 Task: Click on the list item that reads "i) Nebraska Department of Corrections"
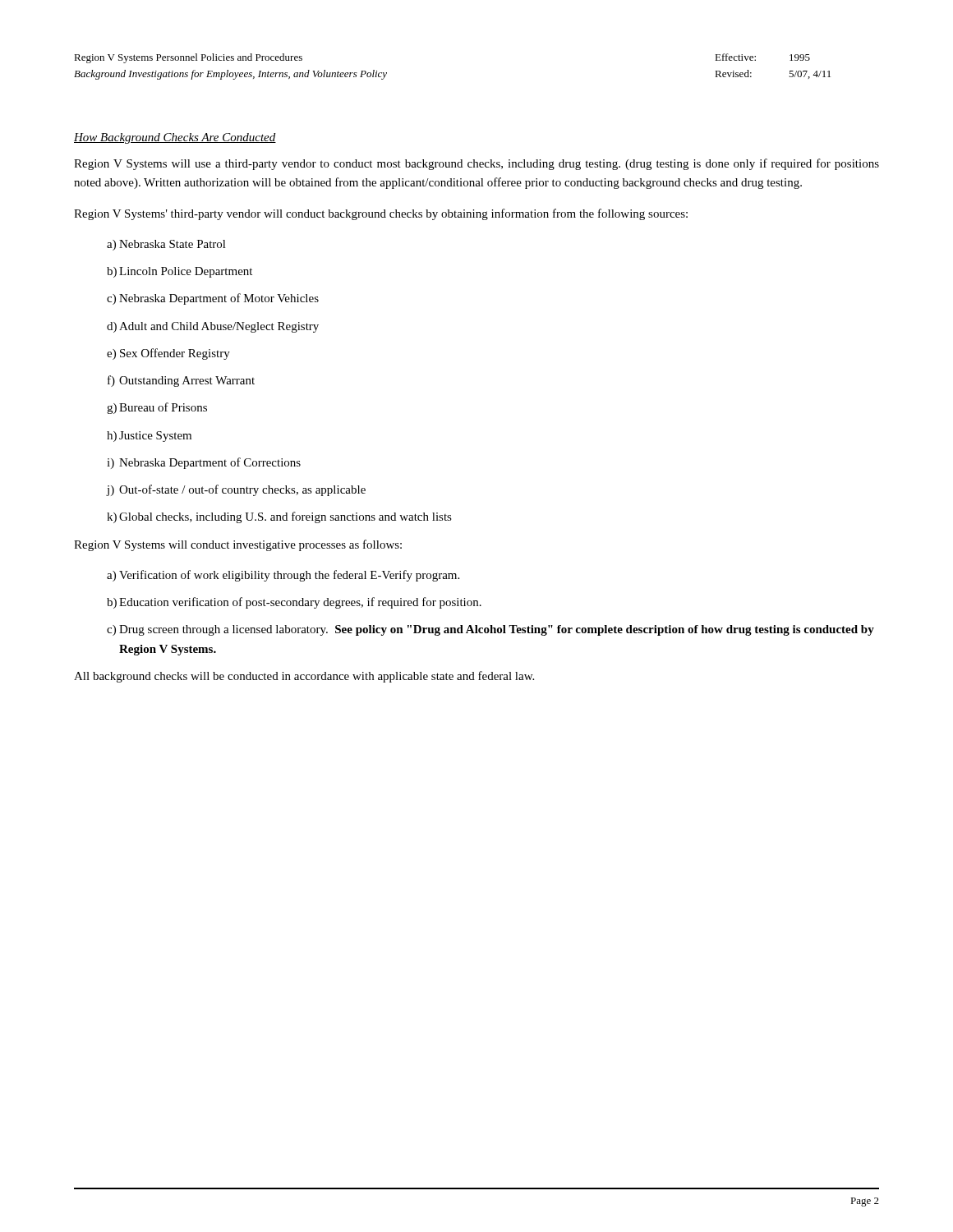click(204, 463)
